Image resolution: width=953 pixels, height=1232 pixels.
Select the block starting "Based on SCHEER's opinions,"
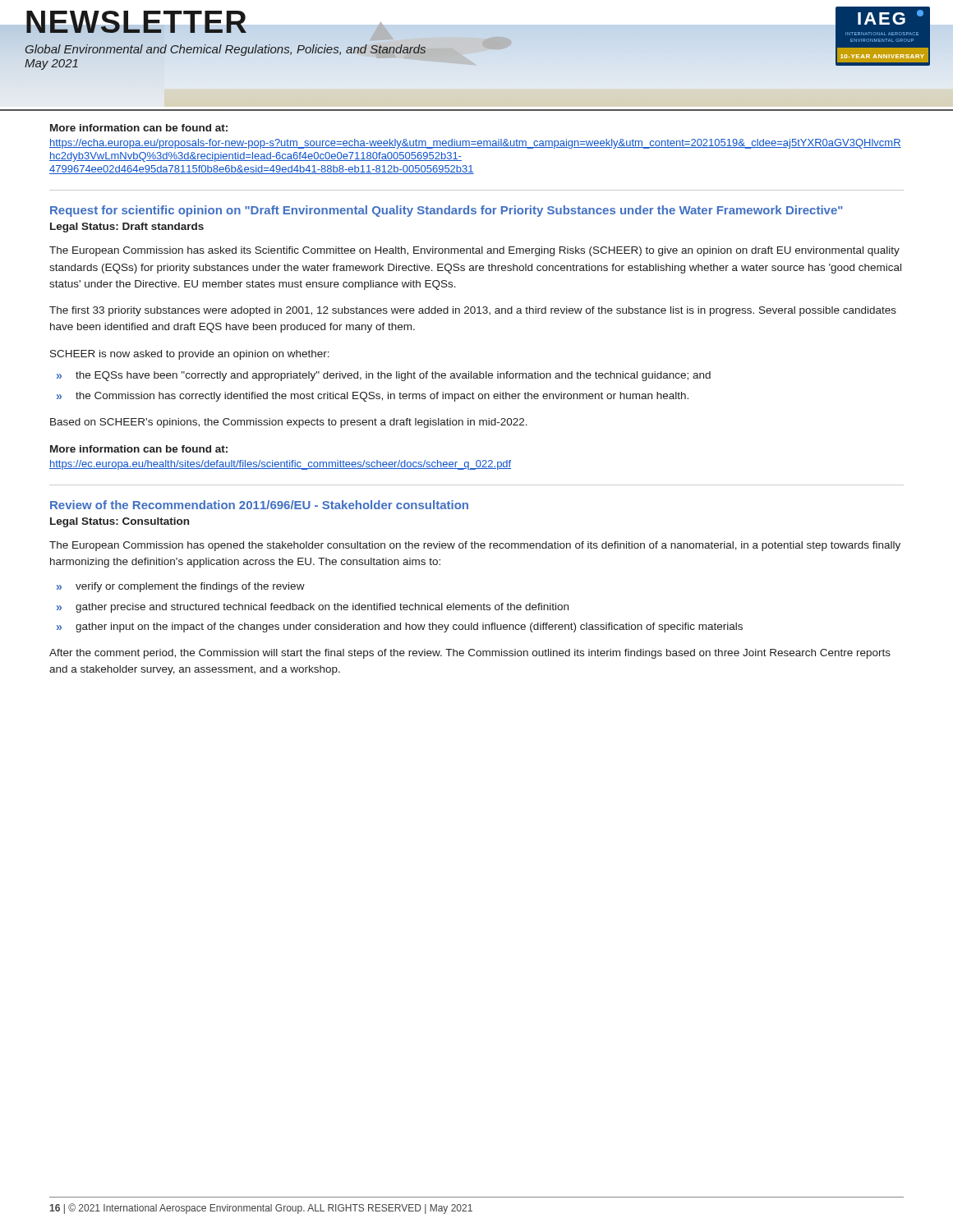point(476,423)
